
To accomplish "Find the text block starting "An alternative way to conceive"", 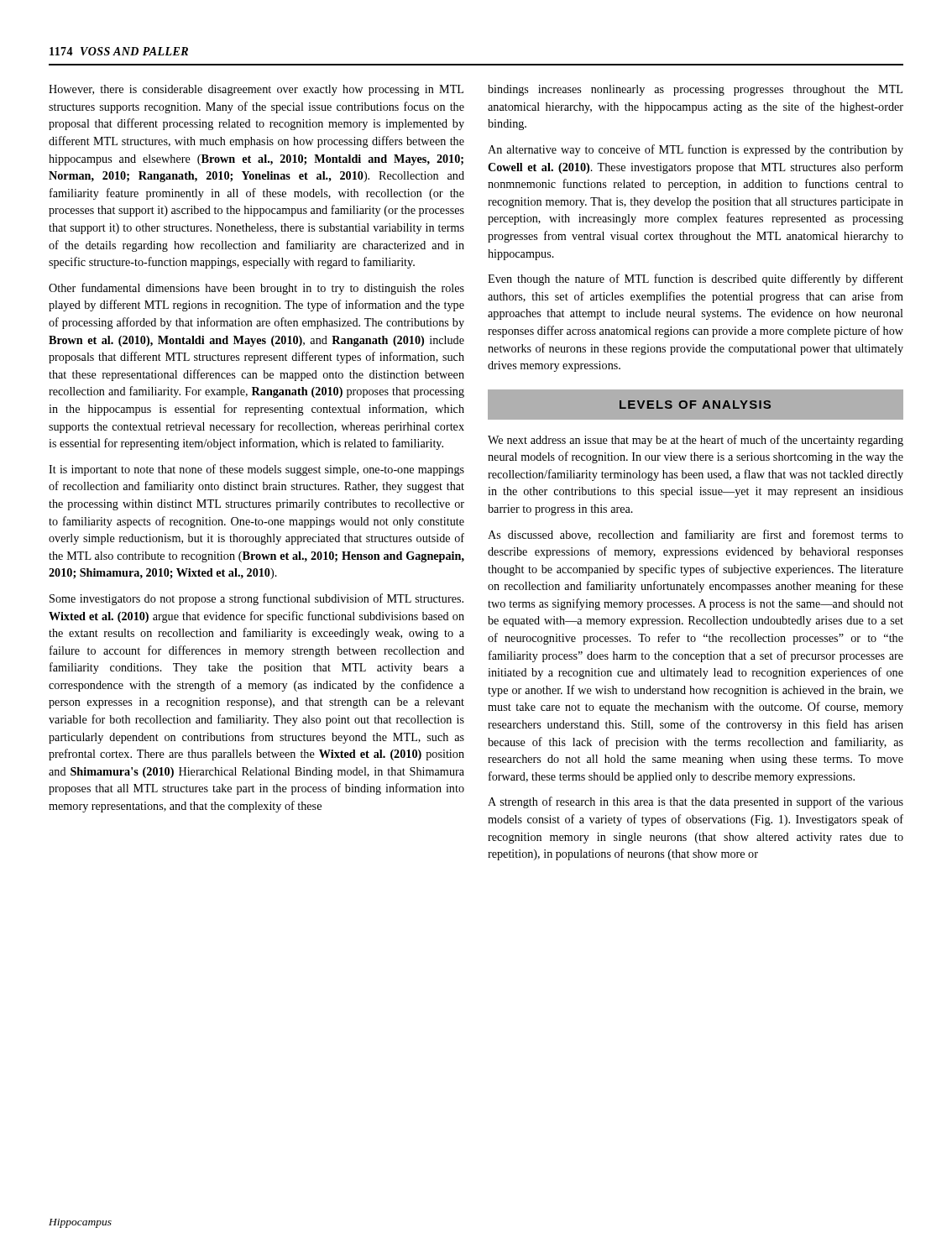I will (696, 202).
